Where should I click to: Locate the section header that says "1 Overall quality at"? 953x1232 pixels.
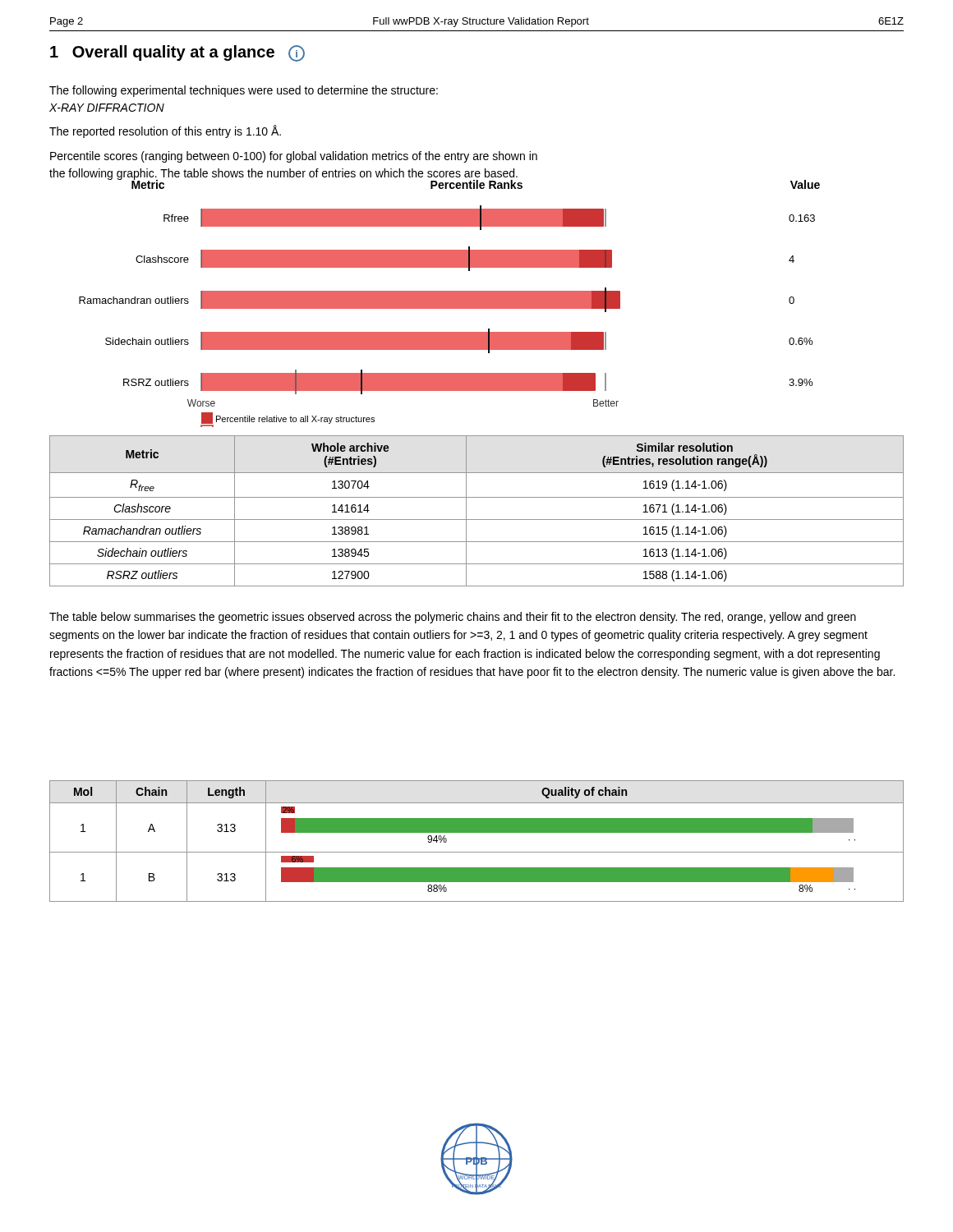[x=177, y=52]
